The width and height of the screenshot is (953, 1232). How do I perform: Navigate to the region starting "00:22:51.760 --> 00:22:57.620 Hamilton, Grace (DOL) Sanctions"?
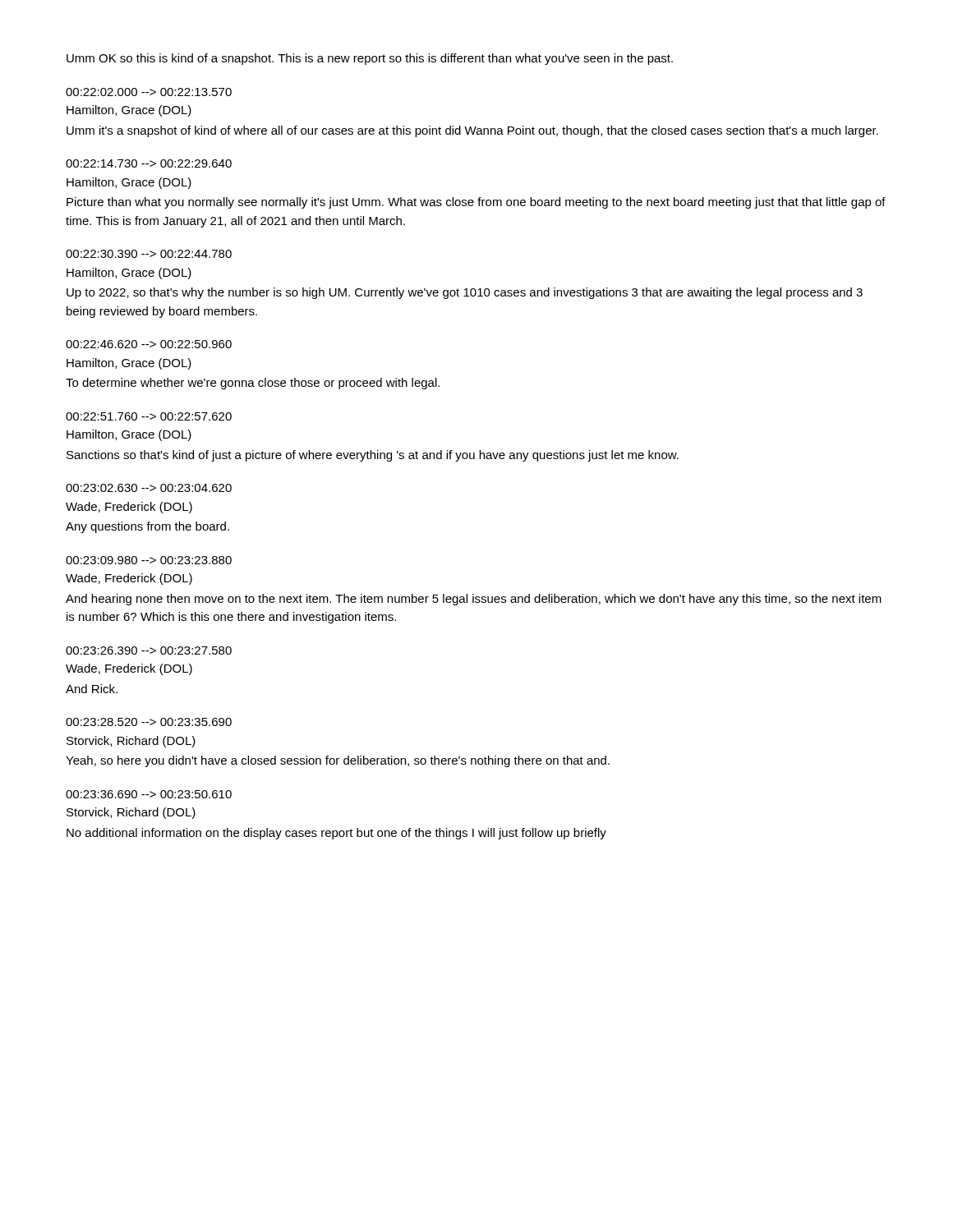(x=149, y=416)
